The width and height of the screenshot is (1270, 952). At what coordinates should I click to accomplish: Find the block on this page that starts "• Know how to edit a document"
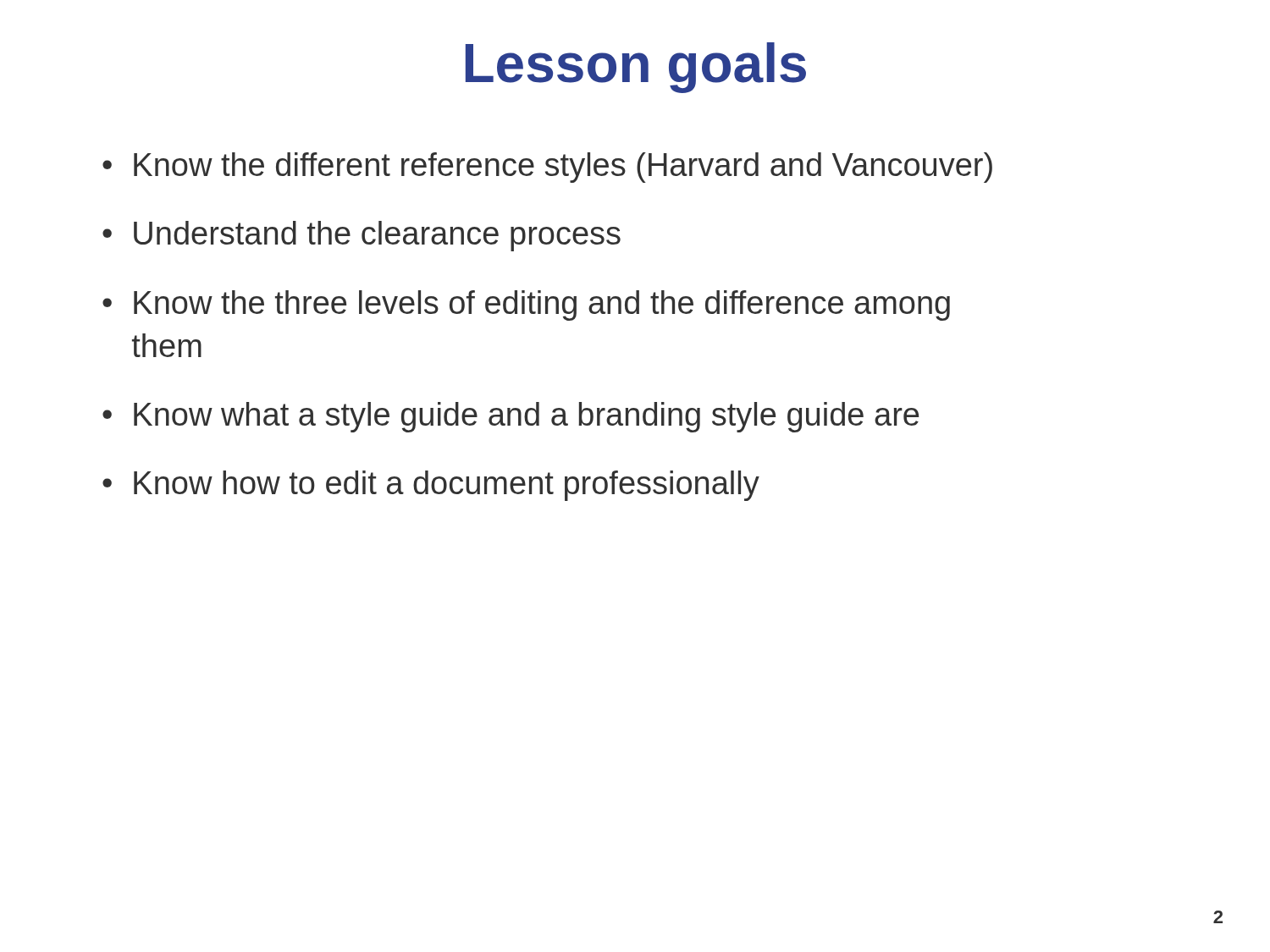[430, 484]
